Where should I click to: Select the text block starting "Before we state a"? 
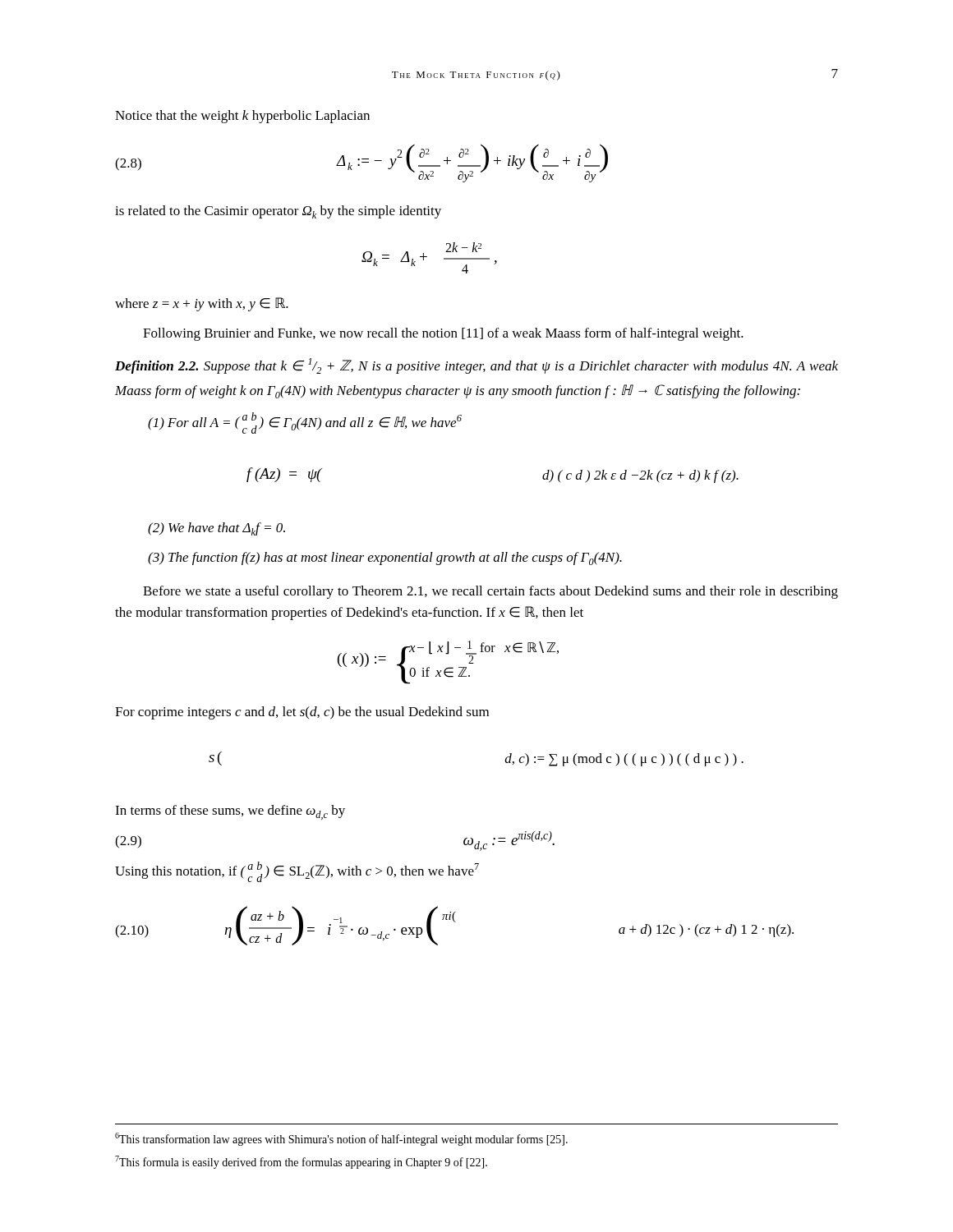click(x=476, y=602)
